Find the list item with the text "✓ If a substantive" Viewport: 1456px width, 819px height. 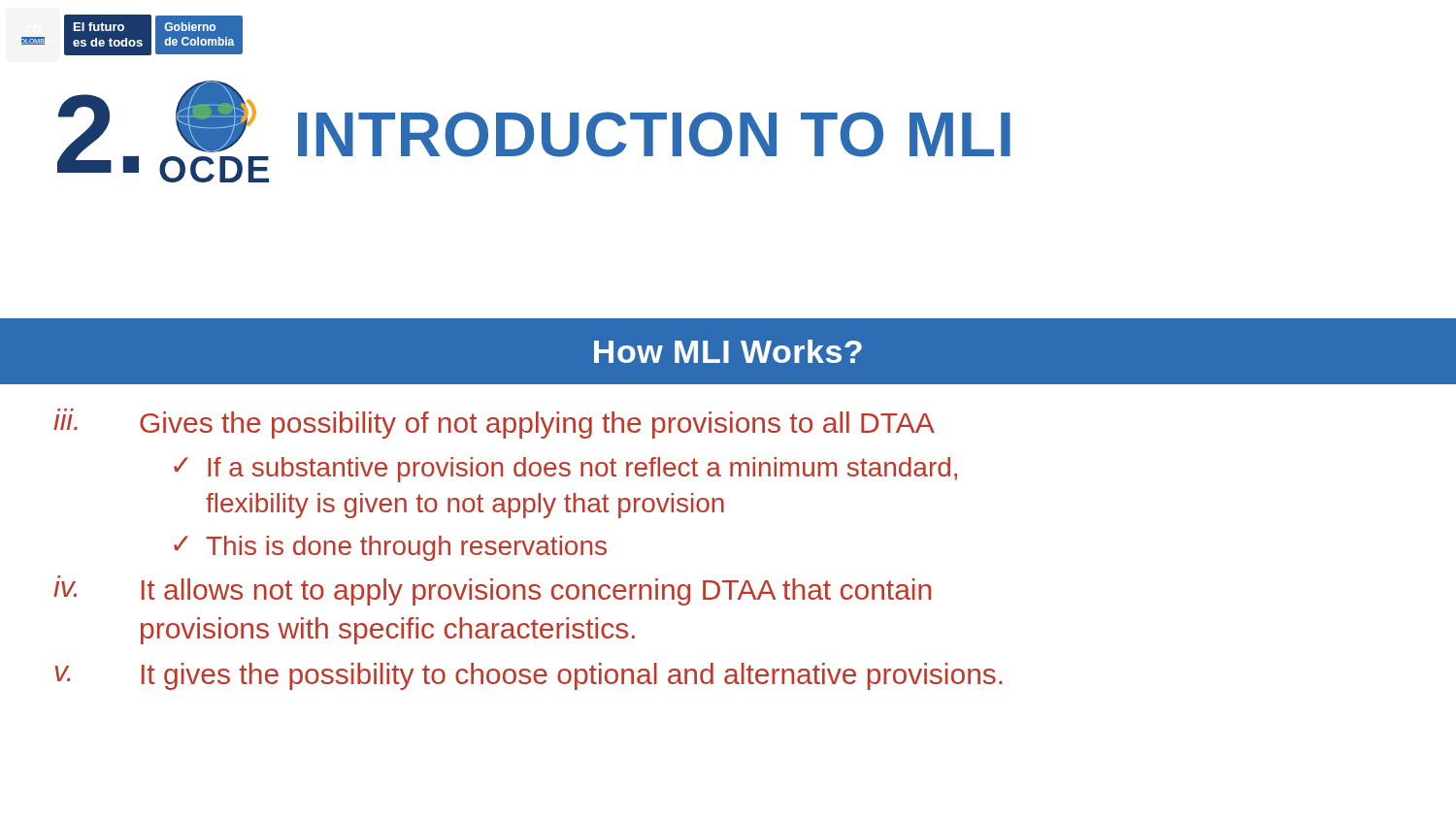(565, 486)
